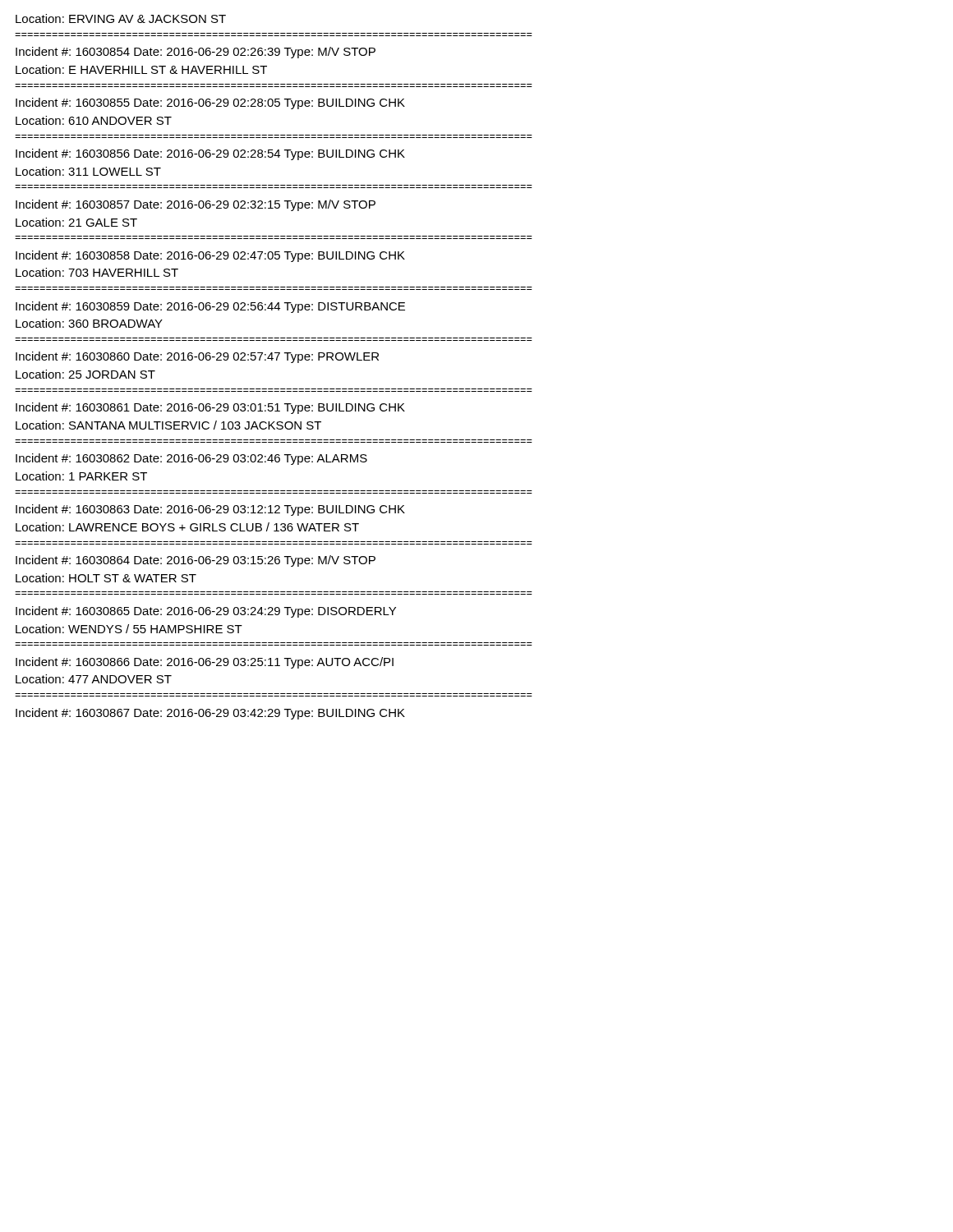The height and width of the screenshot is (1232, 953).
Task: Find the text block that reads "Incident #: 16030856 Date: 2016-06-29 02:28:54 Type:"
Action: 210,162
